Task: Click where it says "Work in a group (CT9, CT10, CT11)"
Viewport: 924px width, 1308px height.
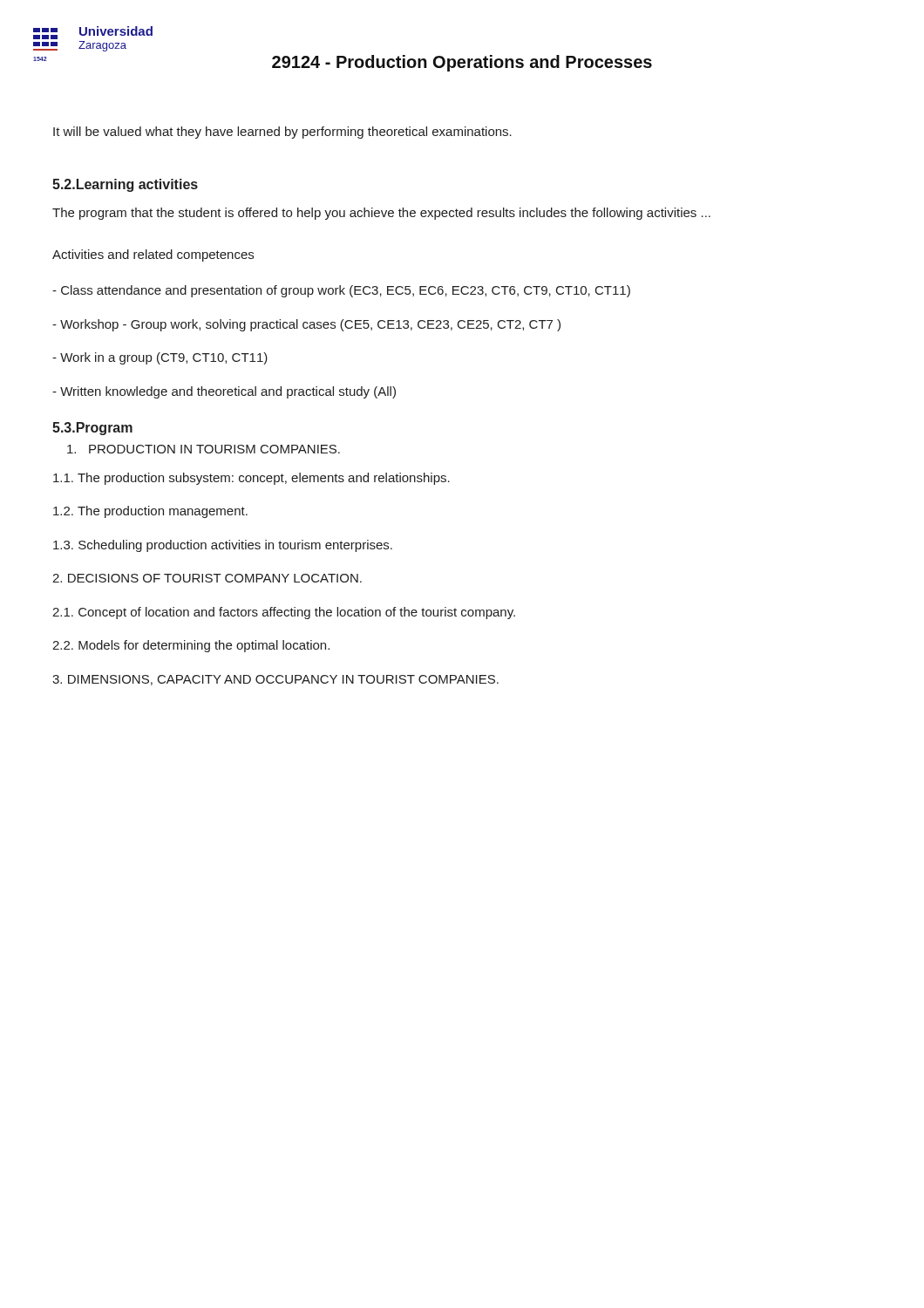Action: click(x=160, y=357)
